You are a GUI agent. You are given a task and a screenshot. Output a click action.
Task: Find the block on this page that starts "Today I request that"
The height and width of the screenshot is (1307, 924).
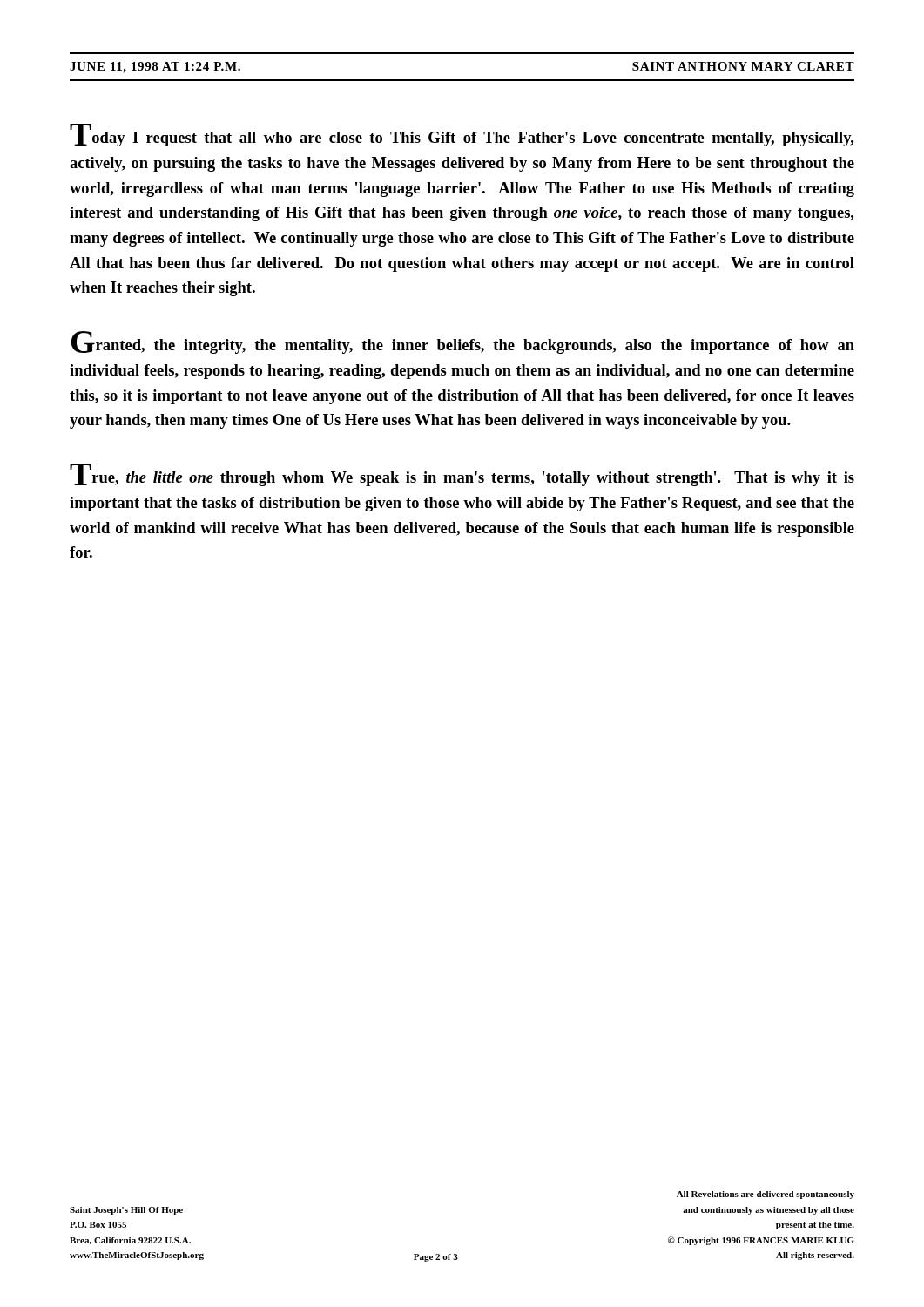click(x=462, y=207)
